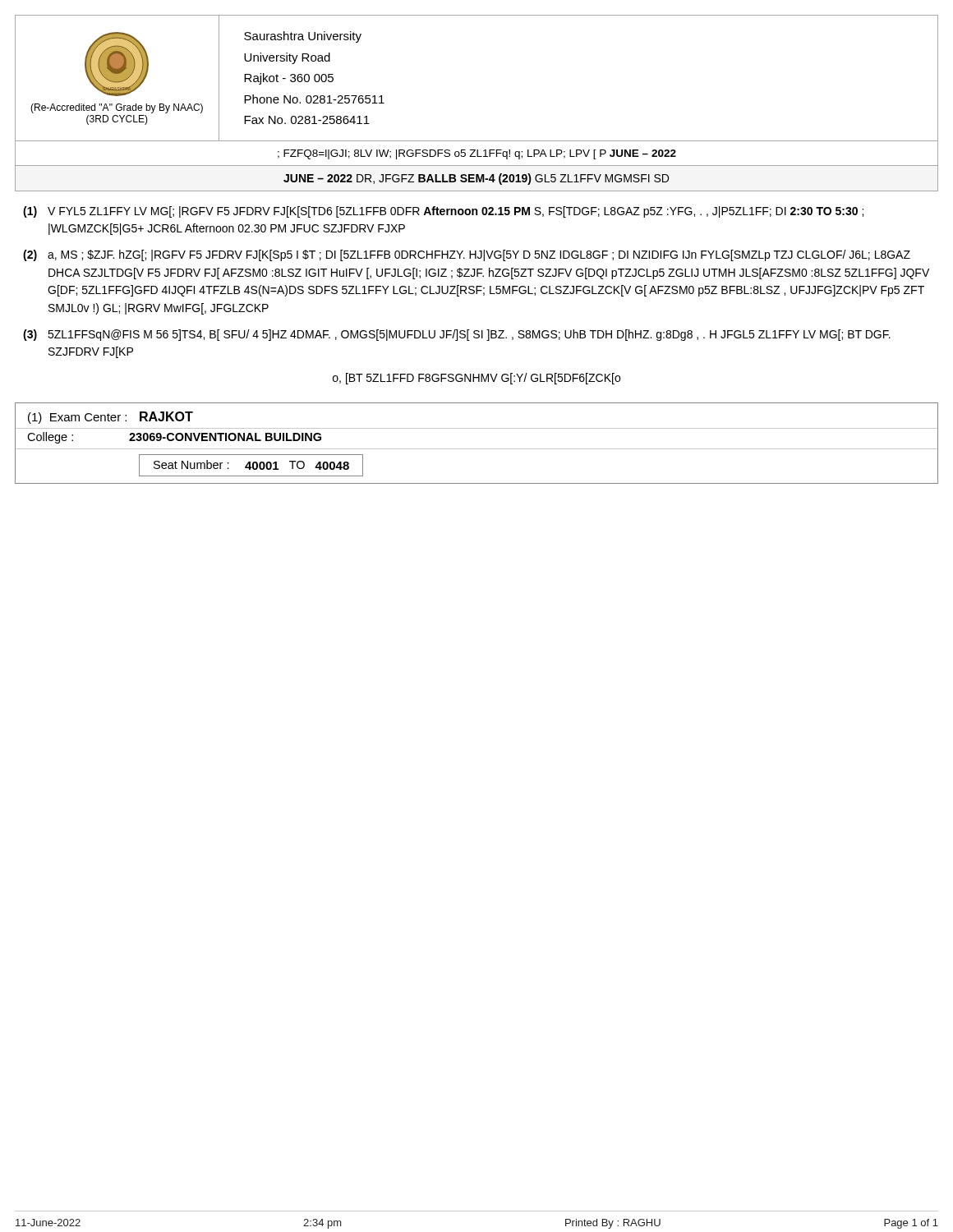This screenshot has height=1232, width=953.
Task: Find the block starting "JUNE – 2022 DR, JFGFZ BALLB SEM-4"
Action: coord(476,178)
